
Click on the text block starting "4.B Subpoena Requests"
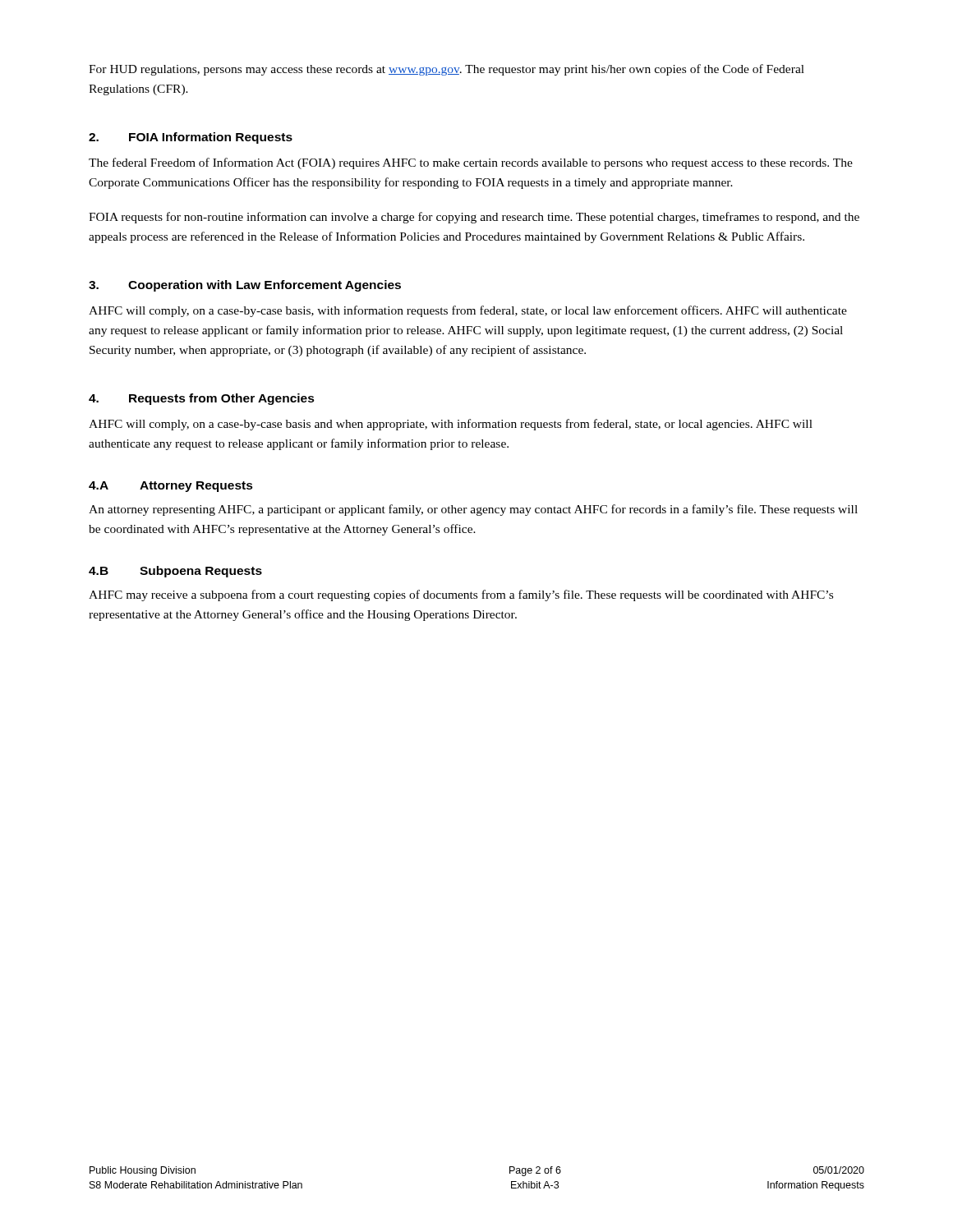click(175, 571)
